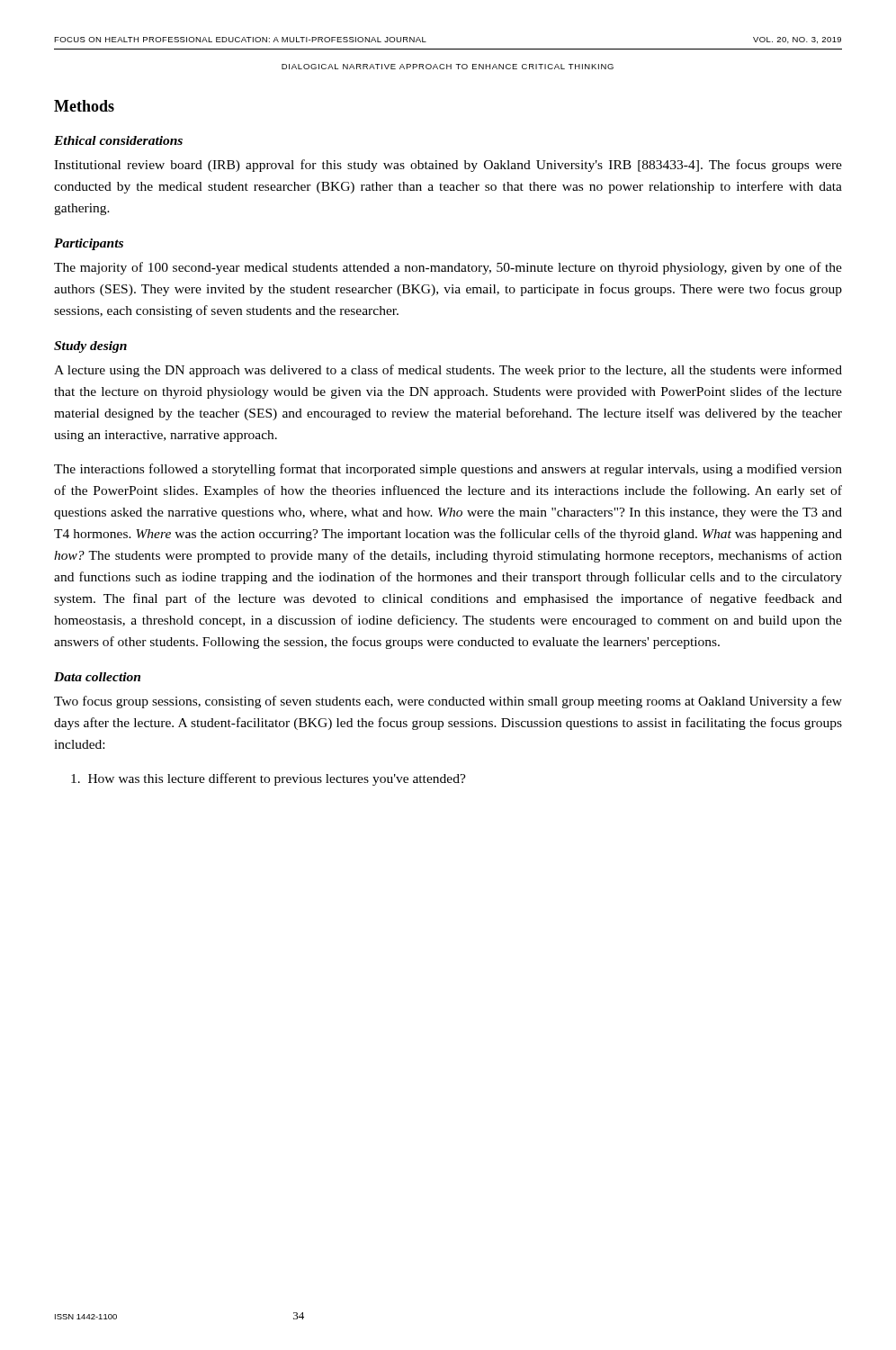Point to the block starting "Two focus group sessions,"
Viewport: 896px width, 1350px height.
pos(448,723)
